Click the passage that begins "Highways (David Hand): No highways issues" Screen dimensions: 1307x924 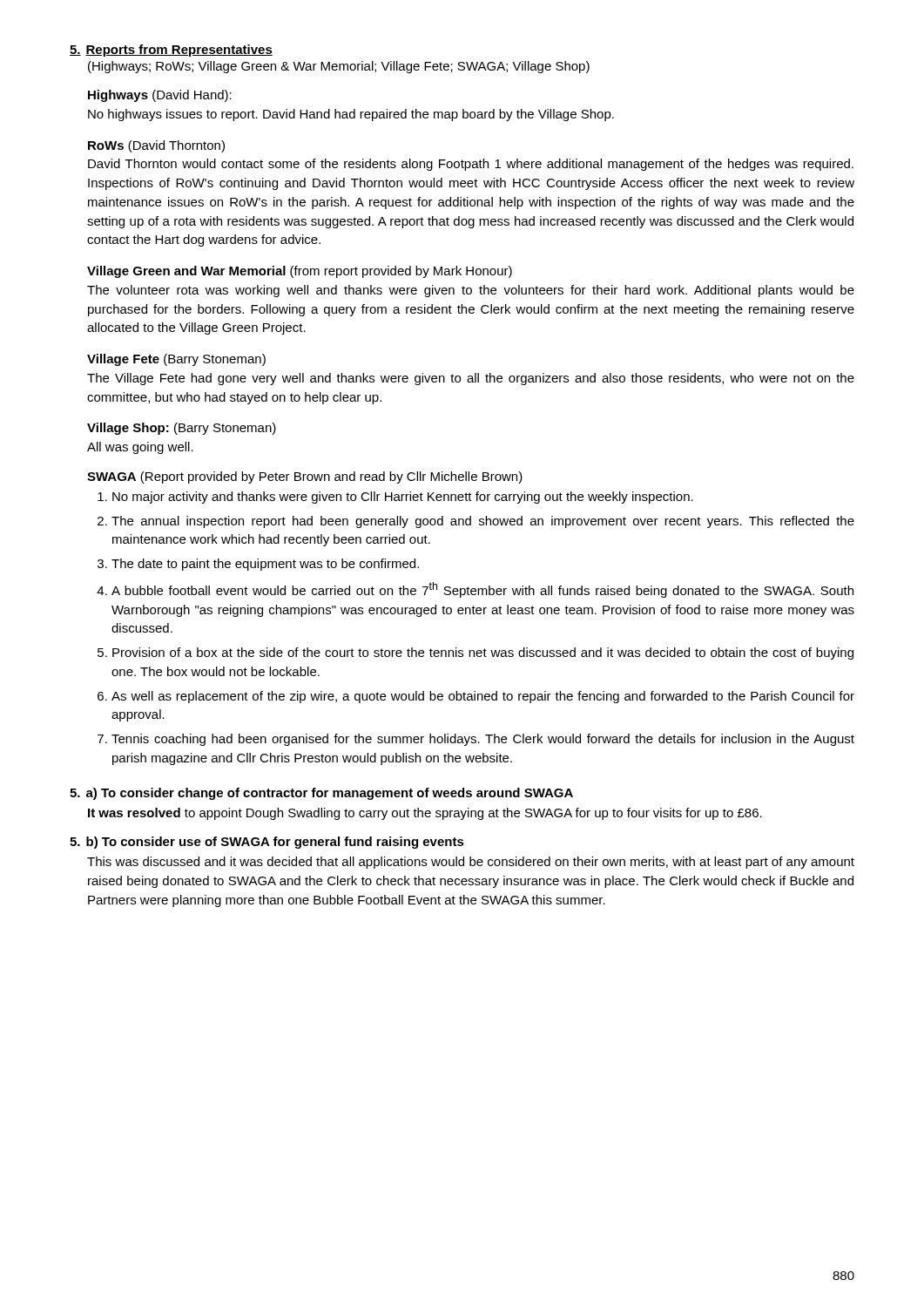click(471, 104)
